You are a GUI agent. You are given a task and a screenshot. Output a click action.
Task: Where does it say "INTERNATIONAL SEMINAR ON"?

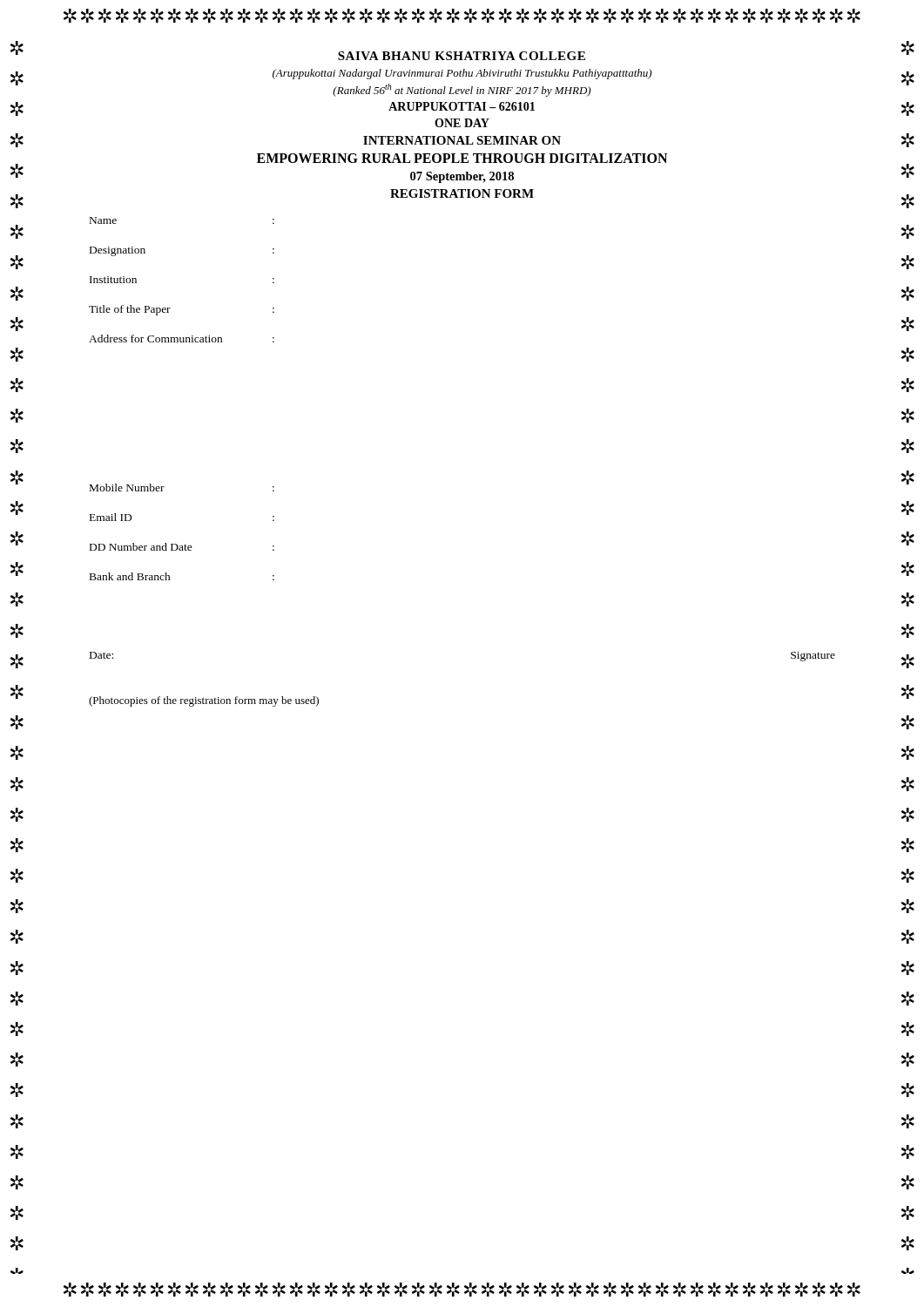[462, 141]
